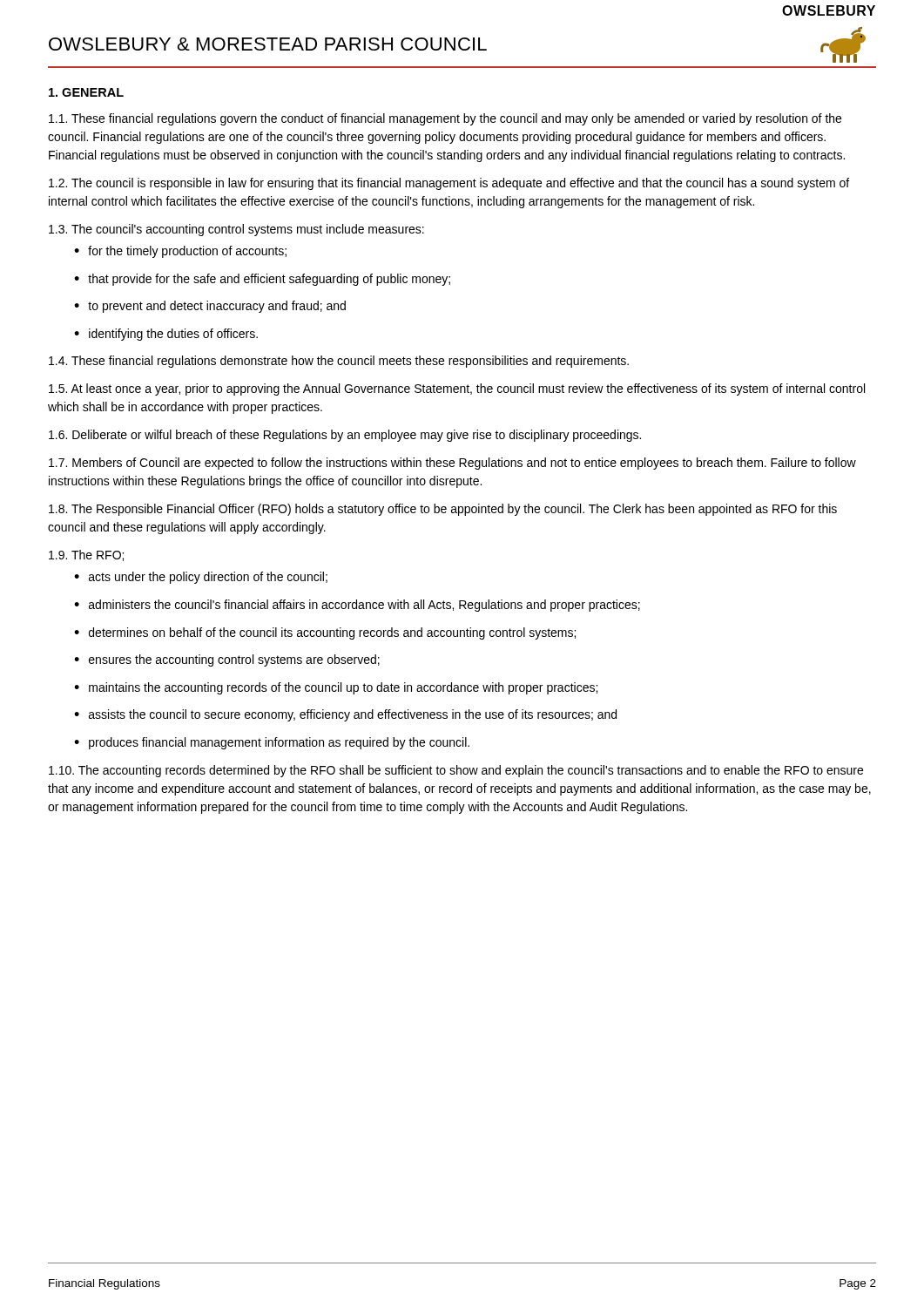The height and width of the screenshot is (1307, 924).
Task: Point to the region starting "• identifying the duties of officers."
Action: tap(166, 335)
